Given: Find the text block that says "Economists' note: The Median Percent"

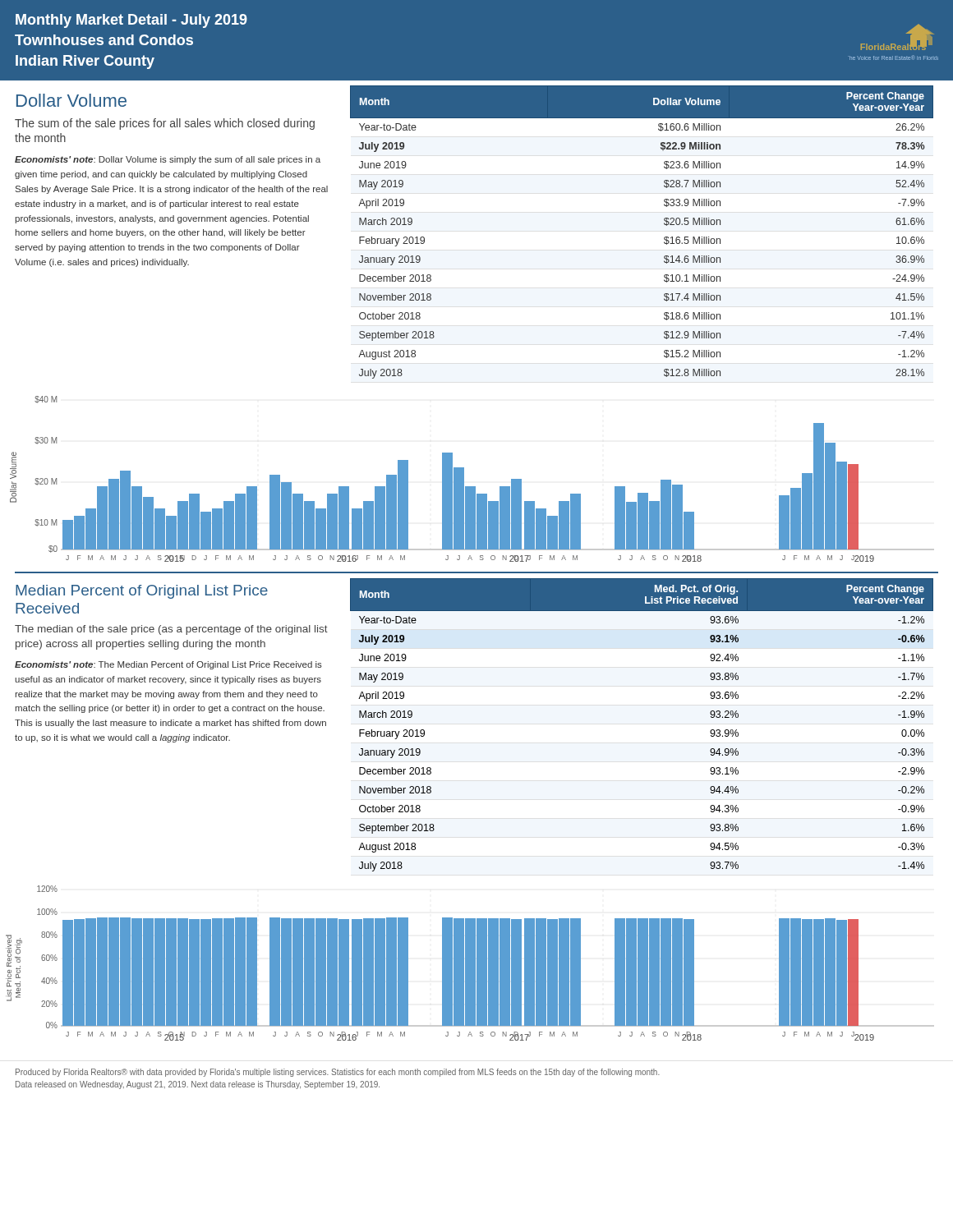Looking at the screenshot, I should (171, 701).
